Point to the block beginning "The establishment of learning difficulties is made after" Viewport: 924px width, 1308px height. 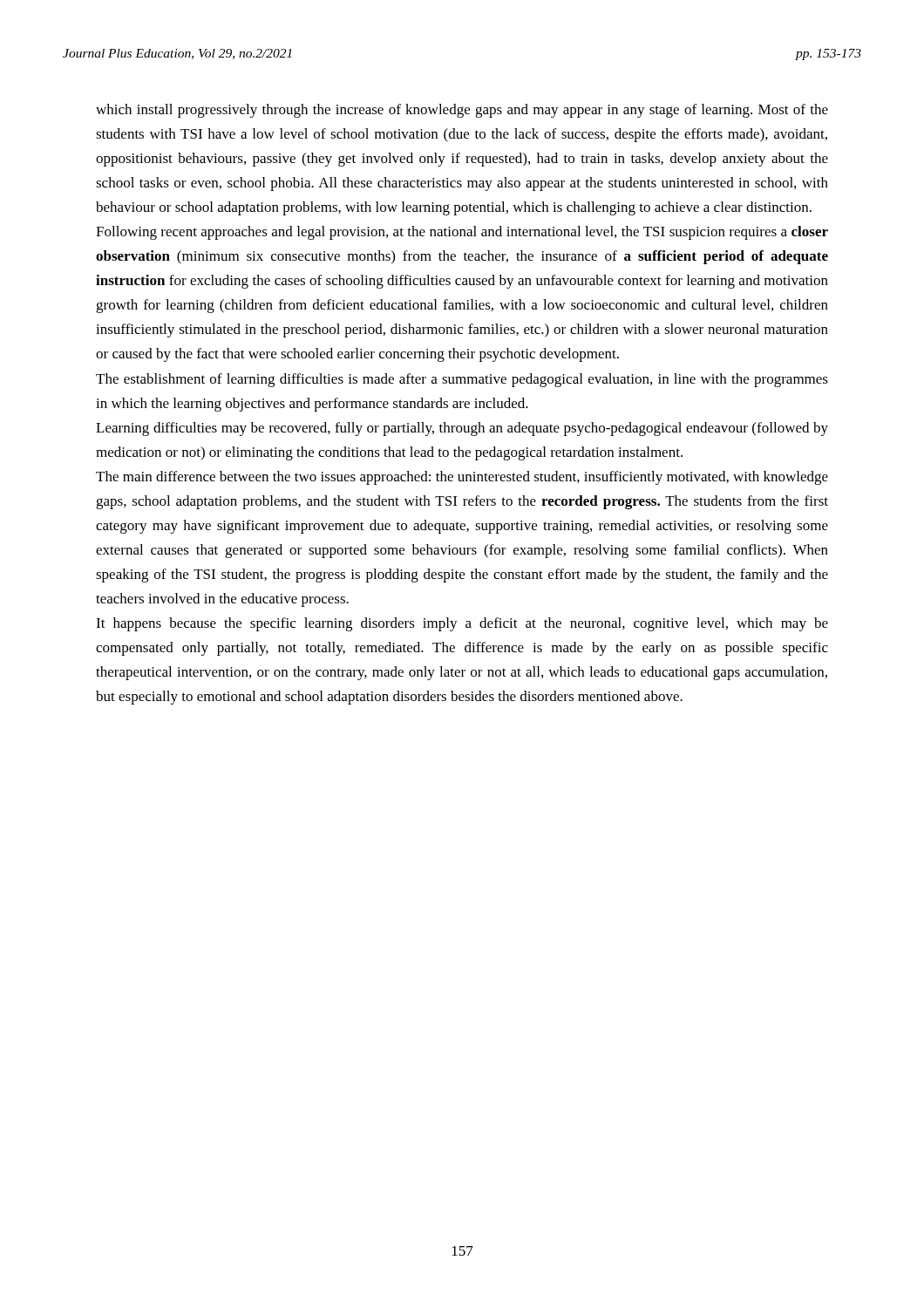[462, 391]
